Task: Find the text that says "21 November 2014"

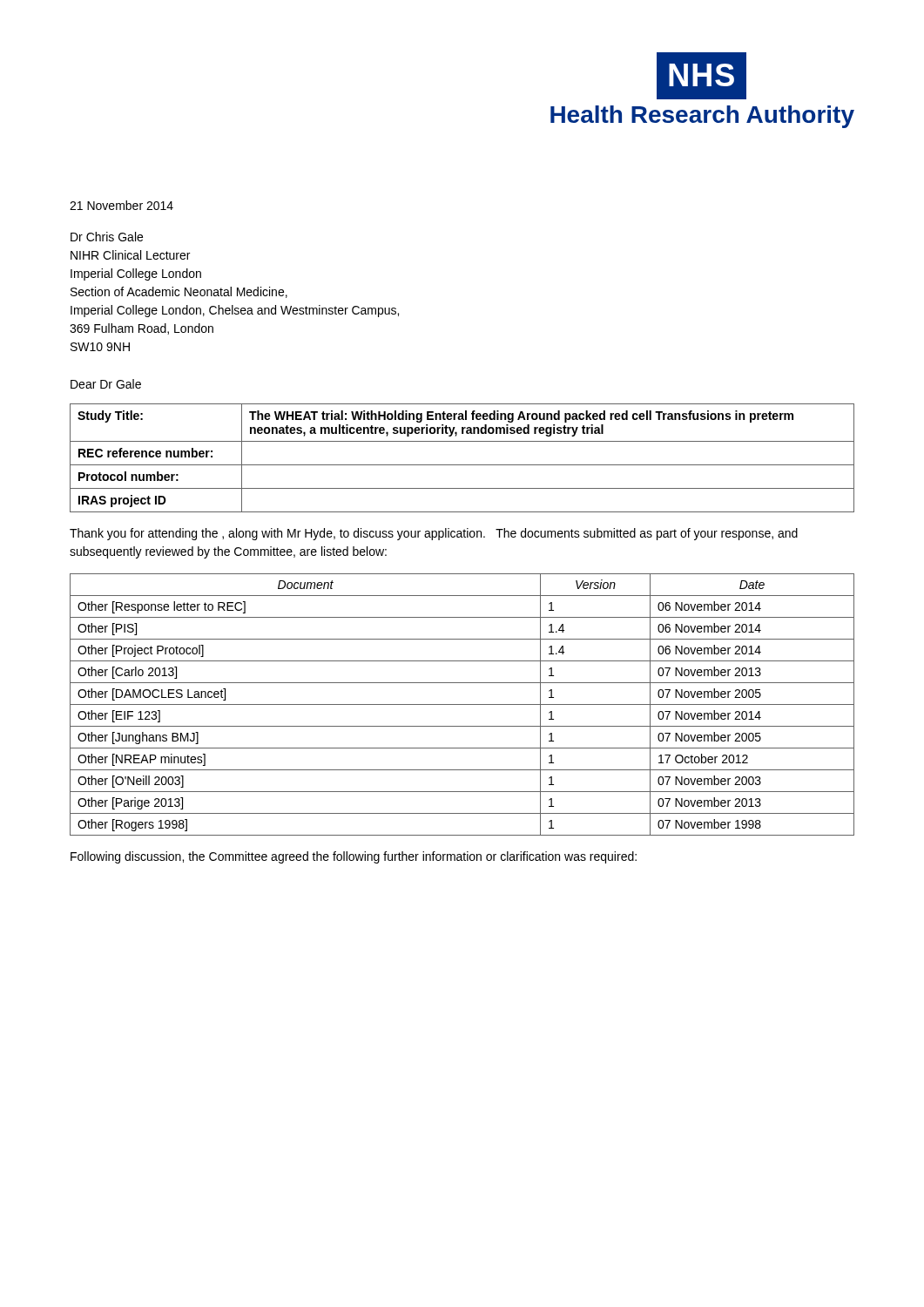Action: click(122, 206)
